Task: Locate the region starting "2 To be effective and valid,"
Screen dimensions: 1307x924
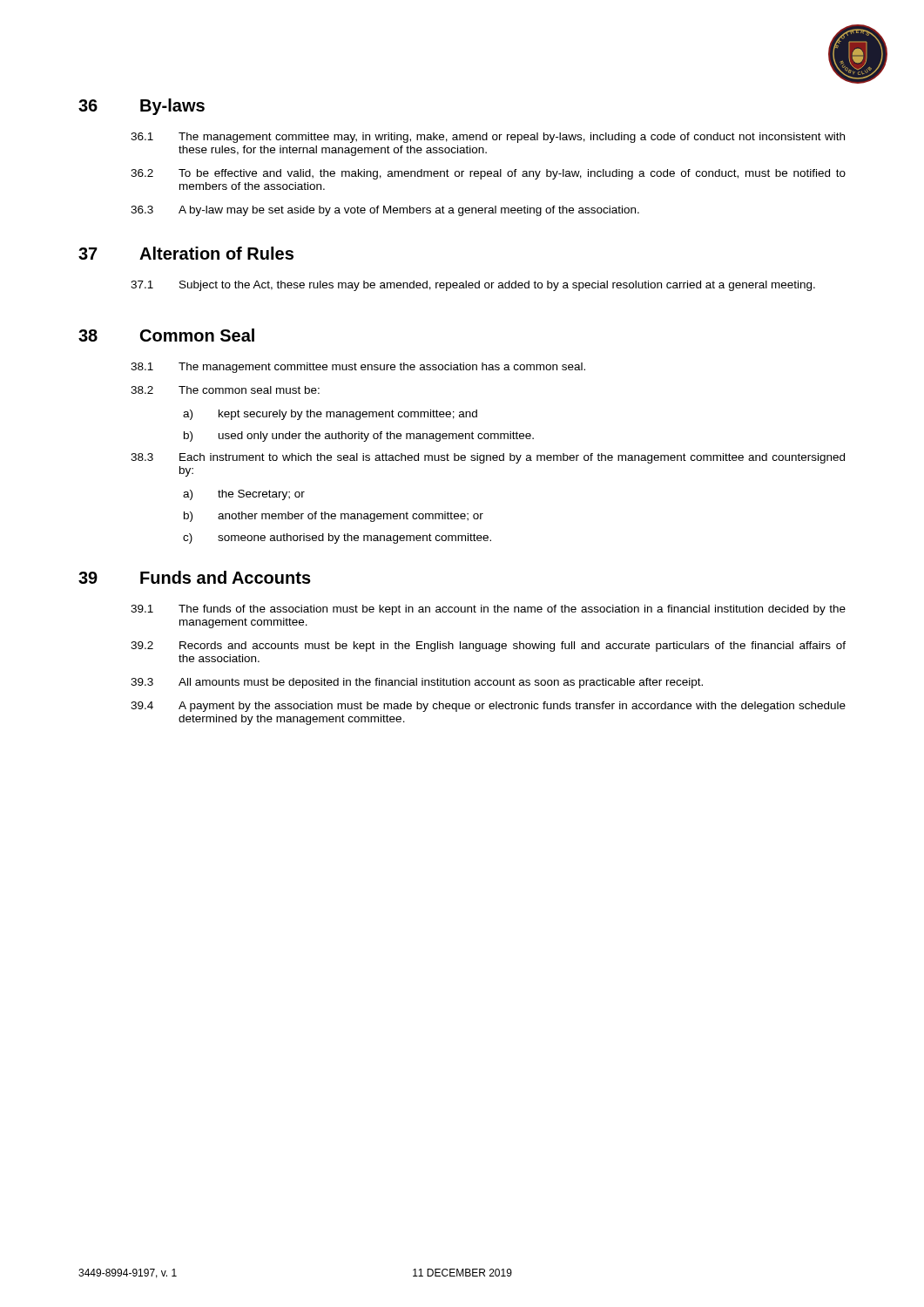Action: 488,179
